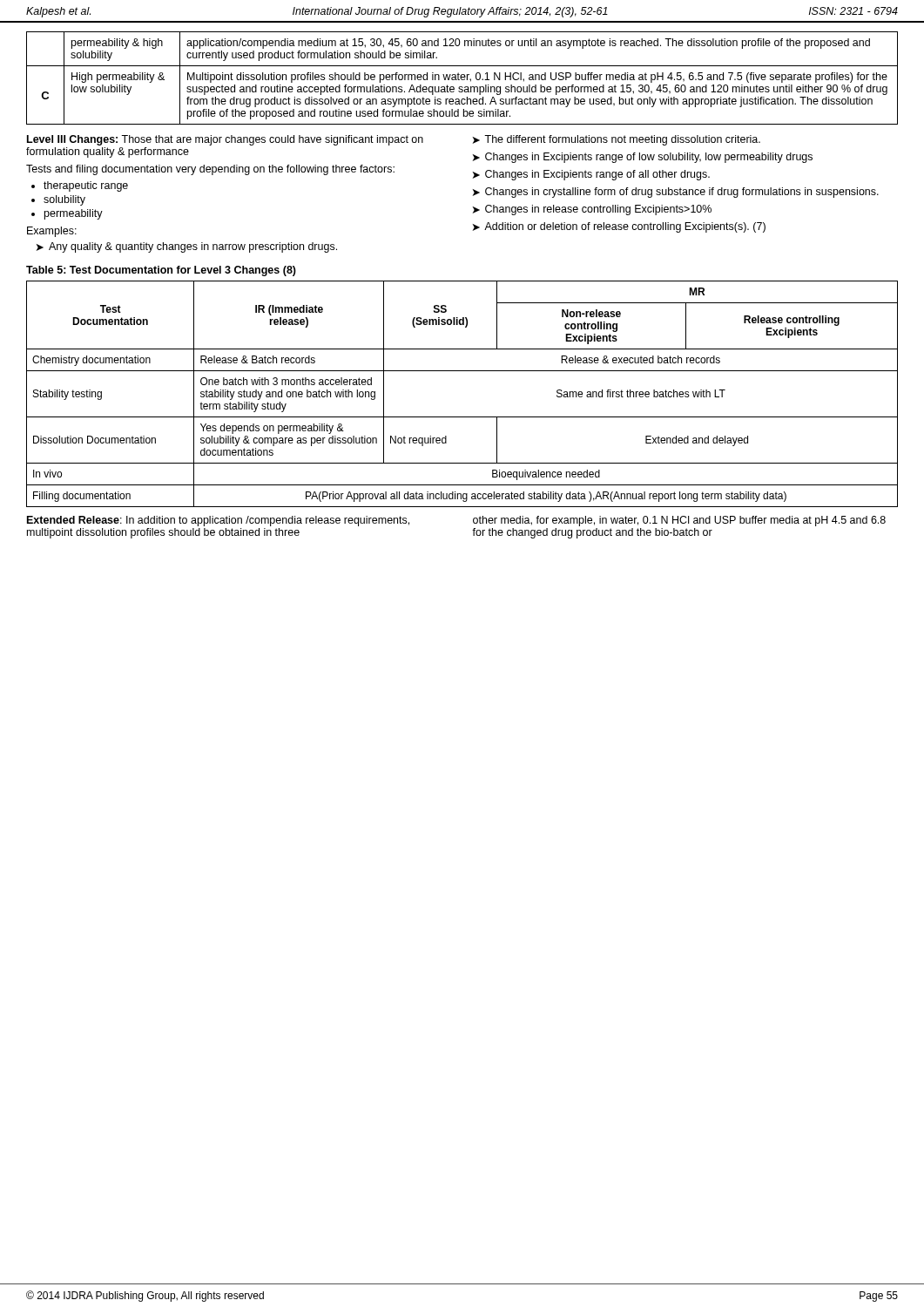Find the block starting "➤Changes in release"
Viewport: 924px width, 1307px height.
(x=591, y=210)
